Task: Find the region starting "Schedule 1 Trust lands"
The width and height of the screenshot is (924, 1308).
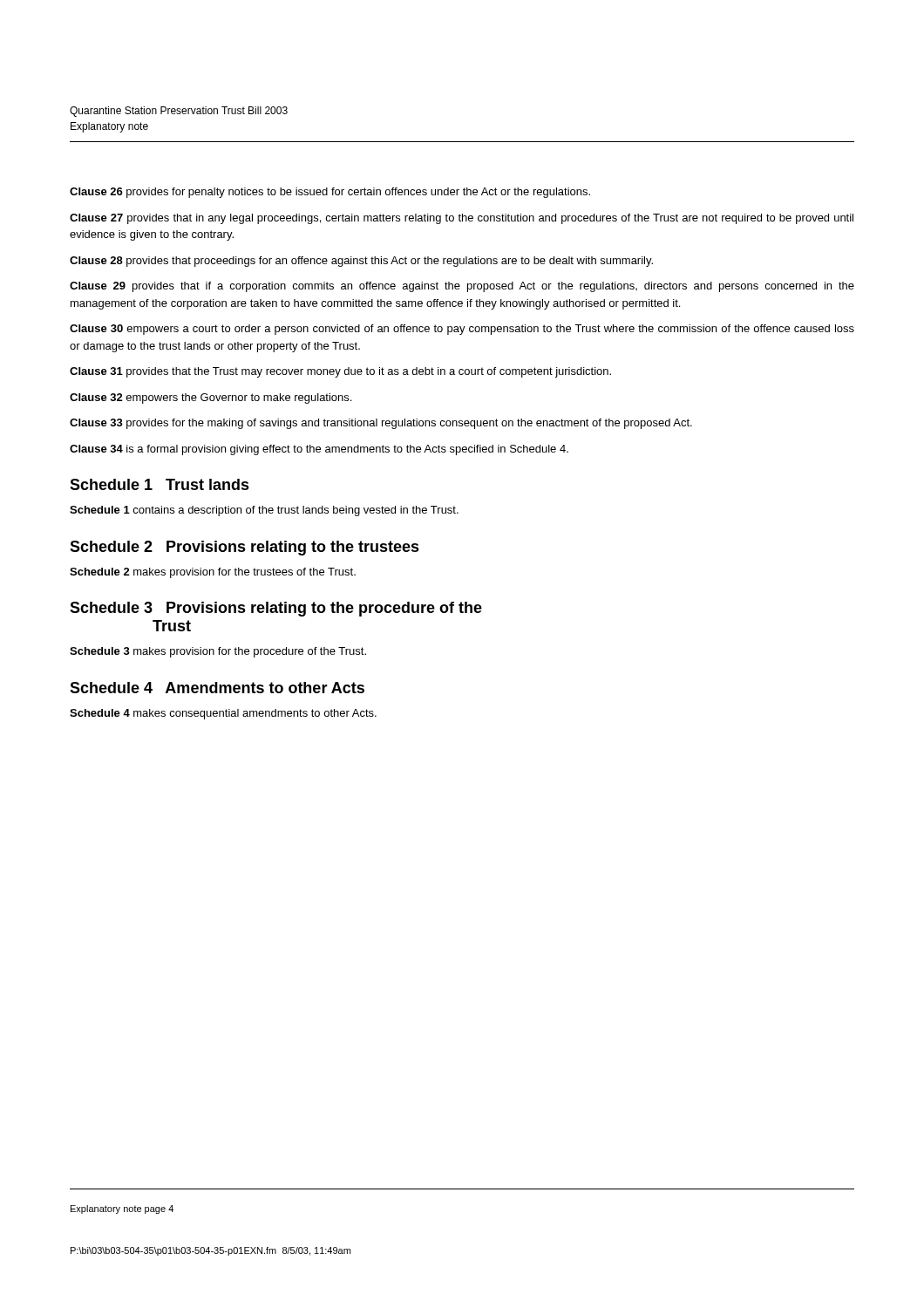Action: [160, 485]
